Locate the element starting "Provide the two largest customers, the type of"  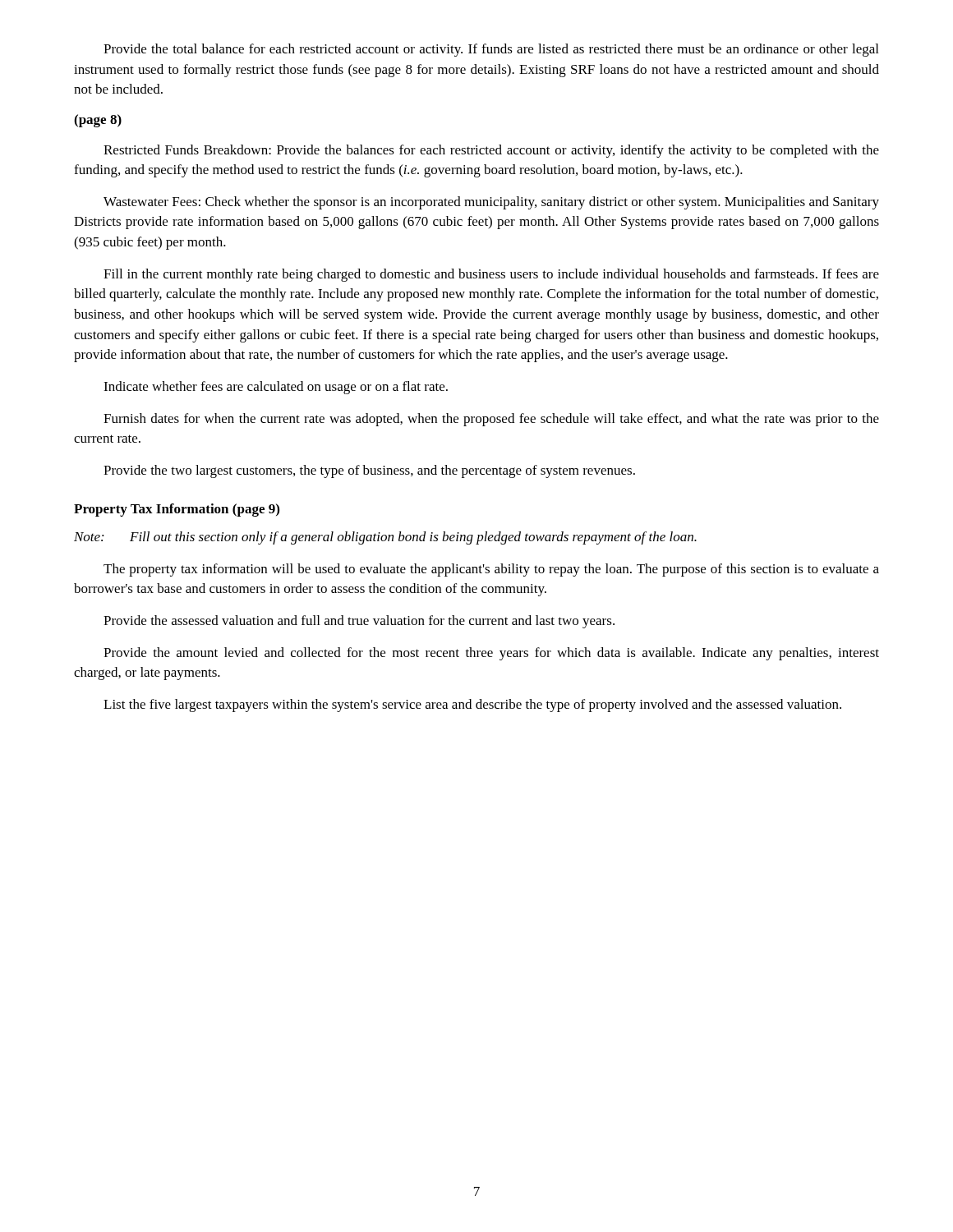tap(370, 470)
